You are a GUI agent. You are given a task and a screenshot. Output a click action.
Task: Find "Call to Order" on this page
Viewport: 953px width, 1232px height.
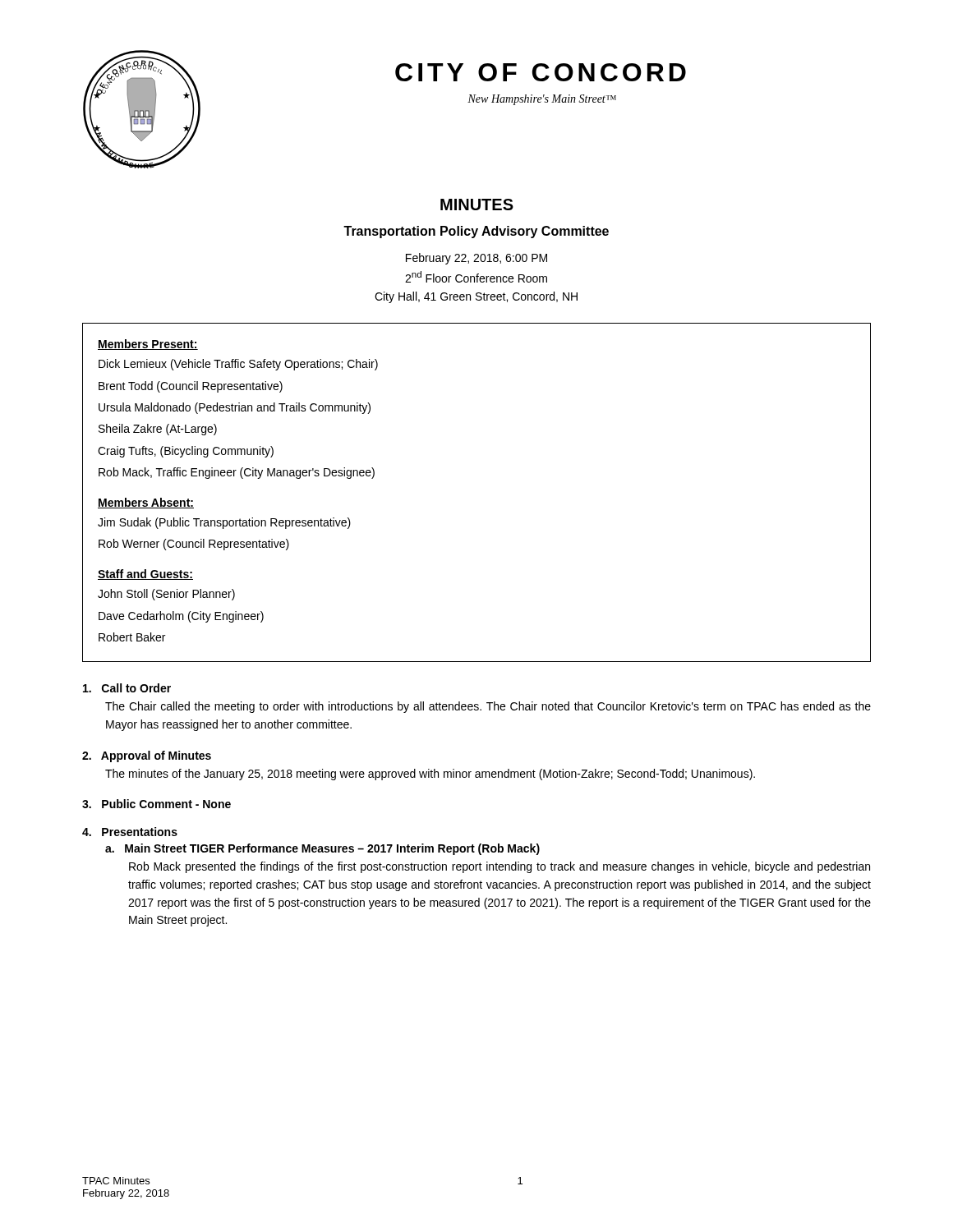pyautogui.click(x=127, y=689)
